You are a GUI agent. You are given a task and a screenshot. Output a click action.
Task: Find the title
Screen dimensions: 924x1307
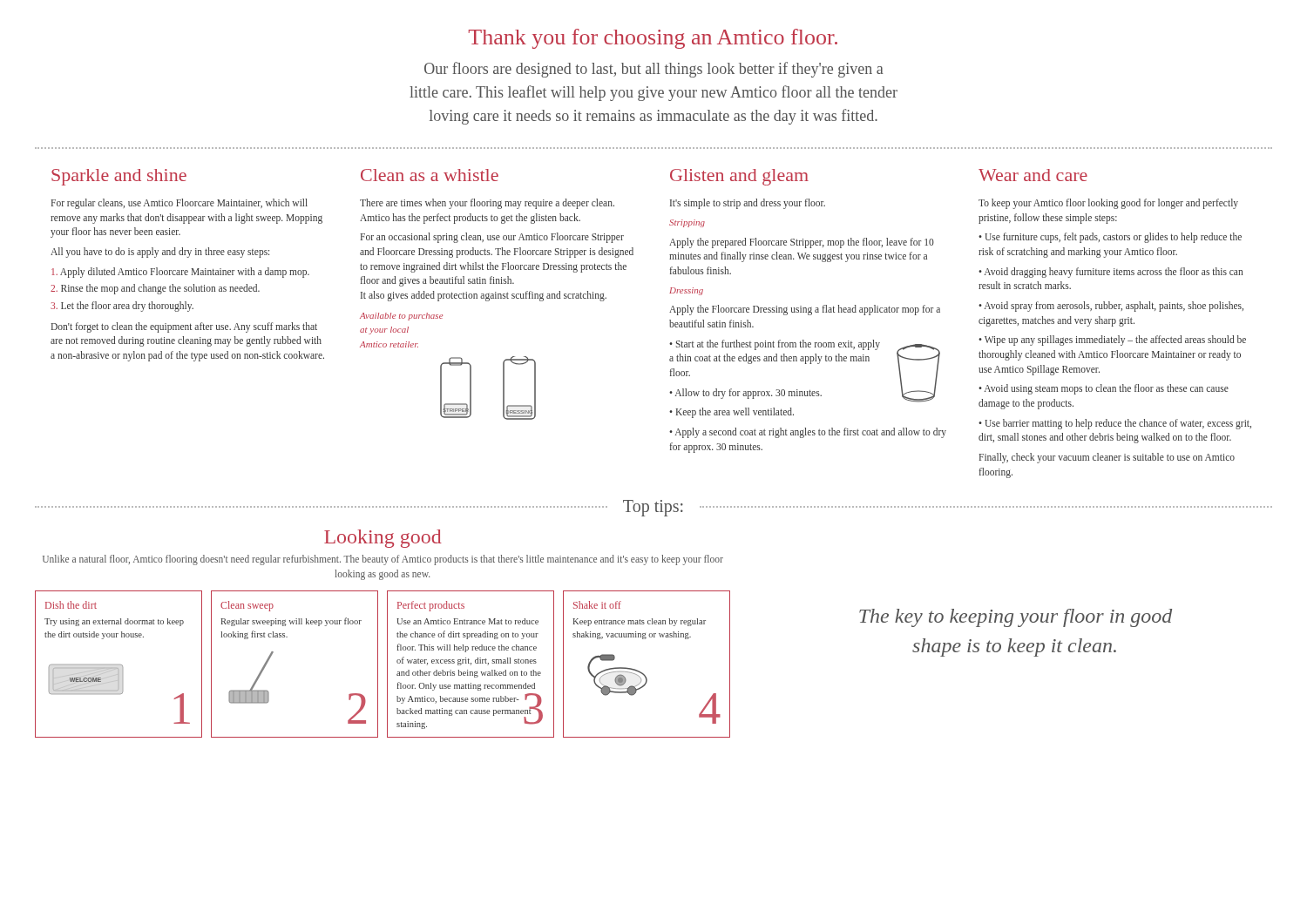pyautogui.click(x=654, y=37)
